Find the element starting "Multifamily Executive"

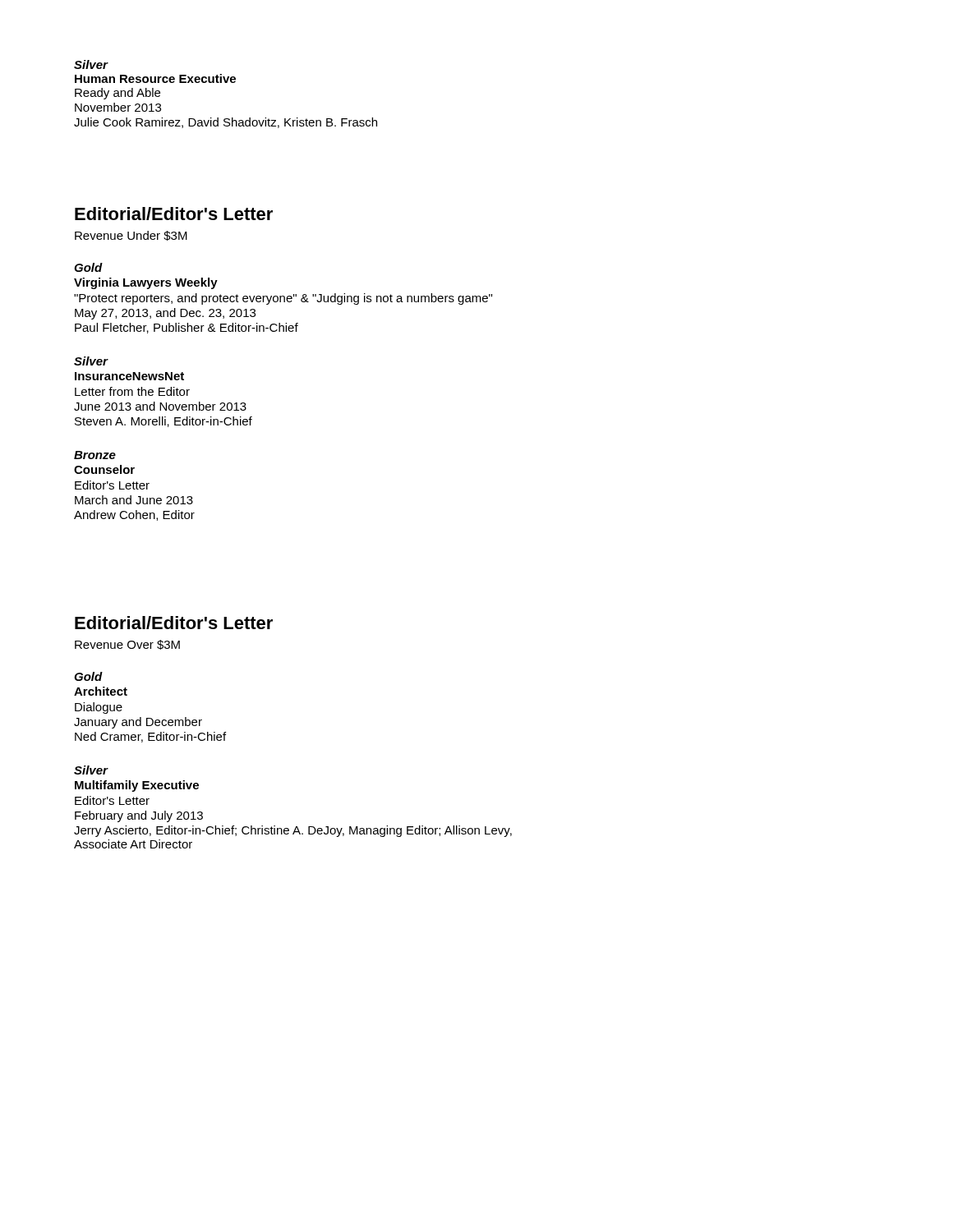(x=137, y=785)
